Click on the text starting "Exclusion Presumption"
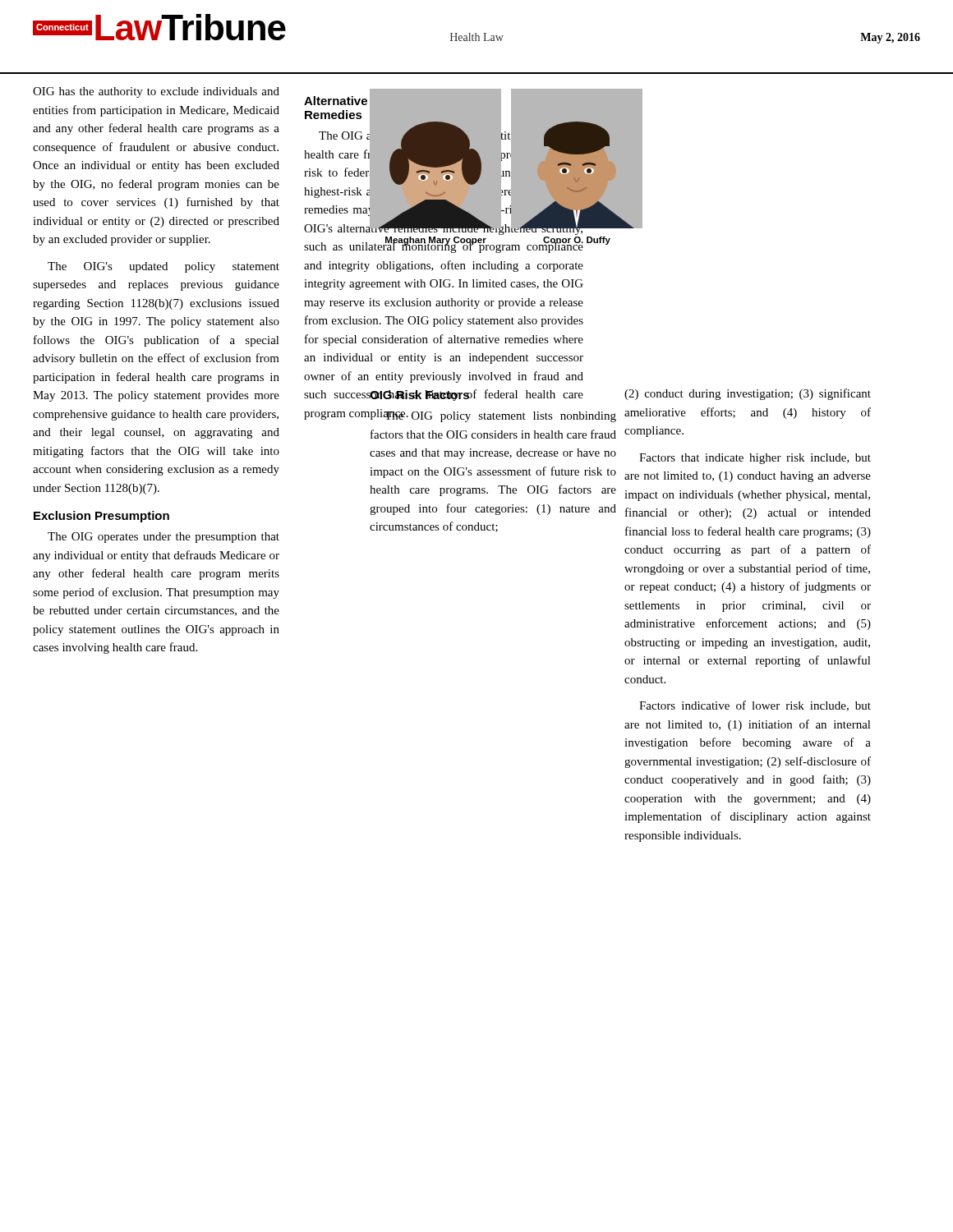Viewport: 953px width, 1232px height. coord(101,515)
